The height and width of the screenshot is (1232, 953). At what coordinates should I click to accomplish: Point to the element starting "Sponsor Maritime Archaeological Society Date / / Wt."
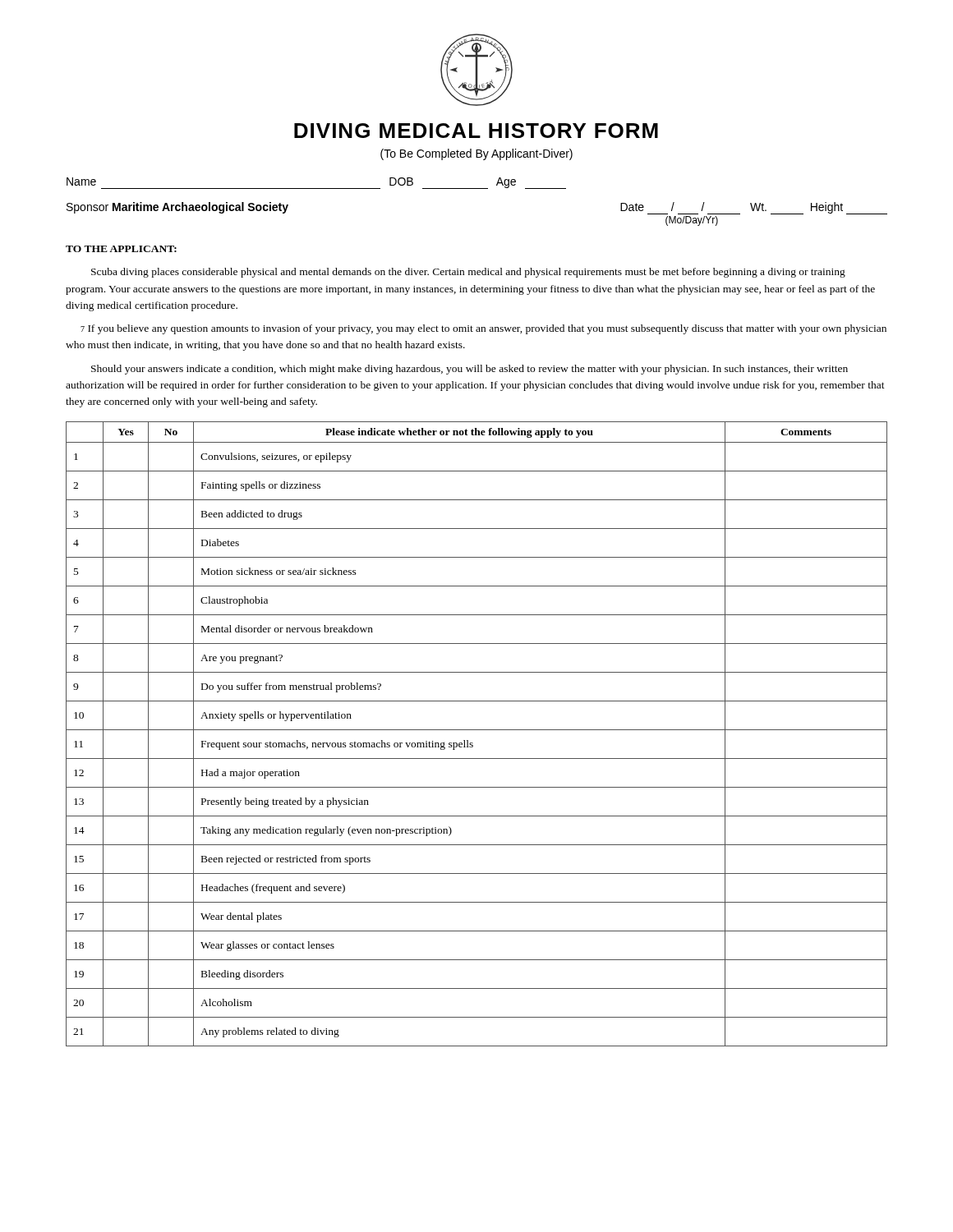tap(175, 208)
